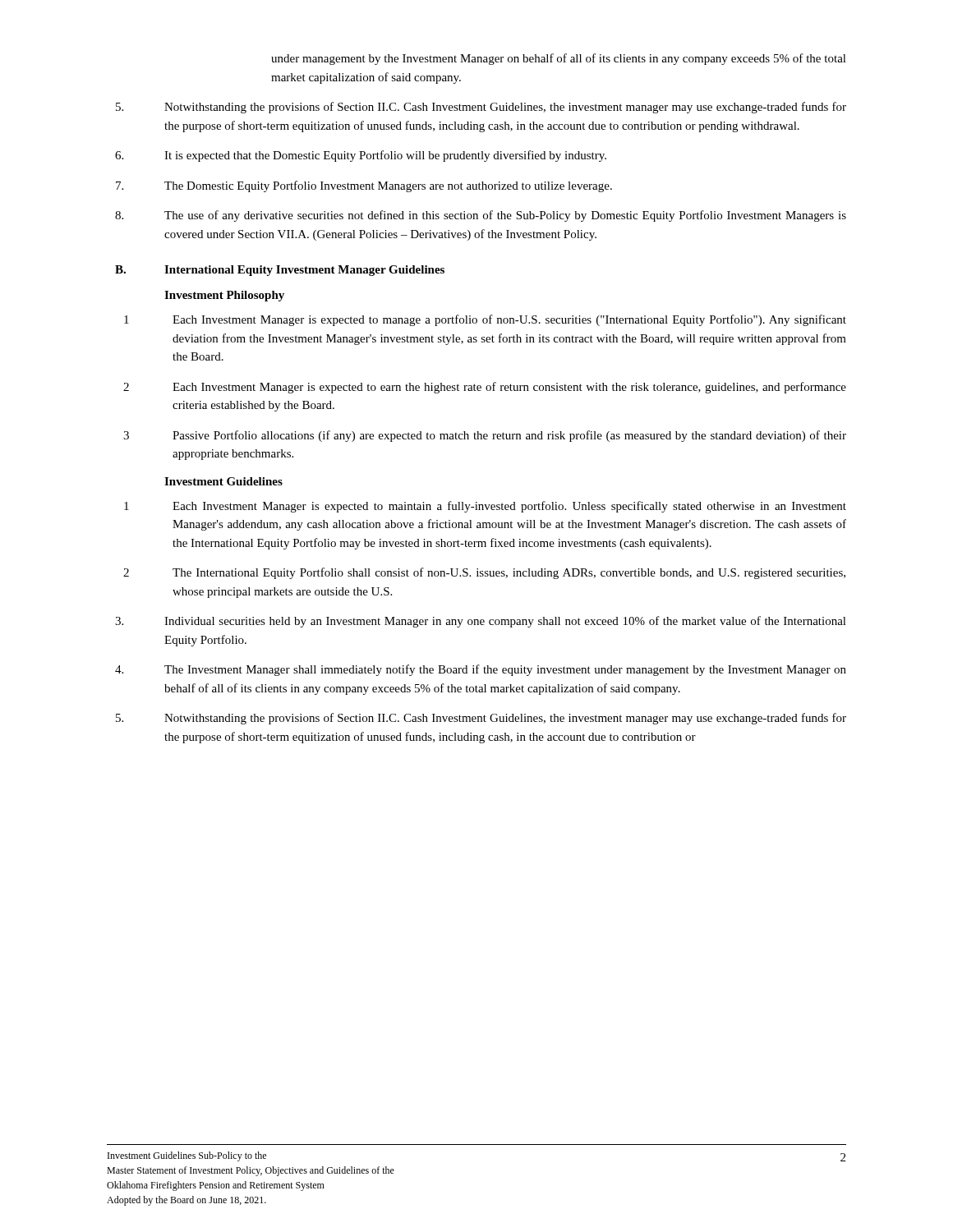Image resolution: width=953 pixels, height=1232 pixels.
Task: Point to the text starting "B. International Equity Investment Manager Guidelines"
Action: point(276,270)
